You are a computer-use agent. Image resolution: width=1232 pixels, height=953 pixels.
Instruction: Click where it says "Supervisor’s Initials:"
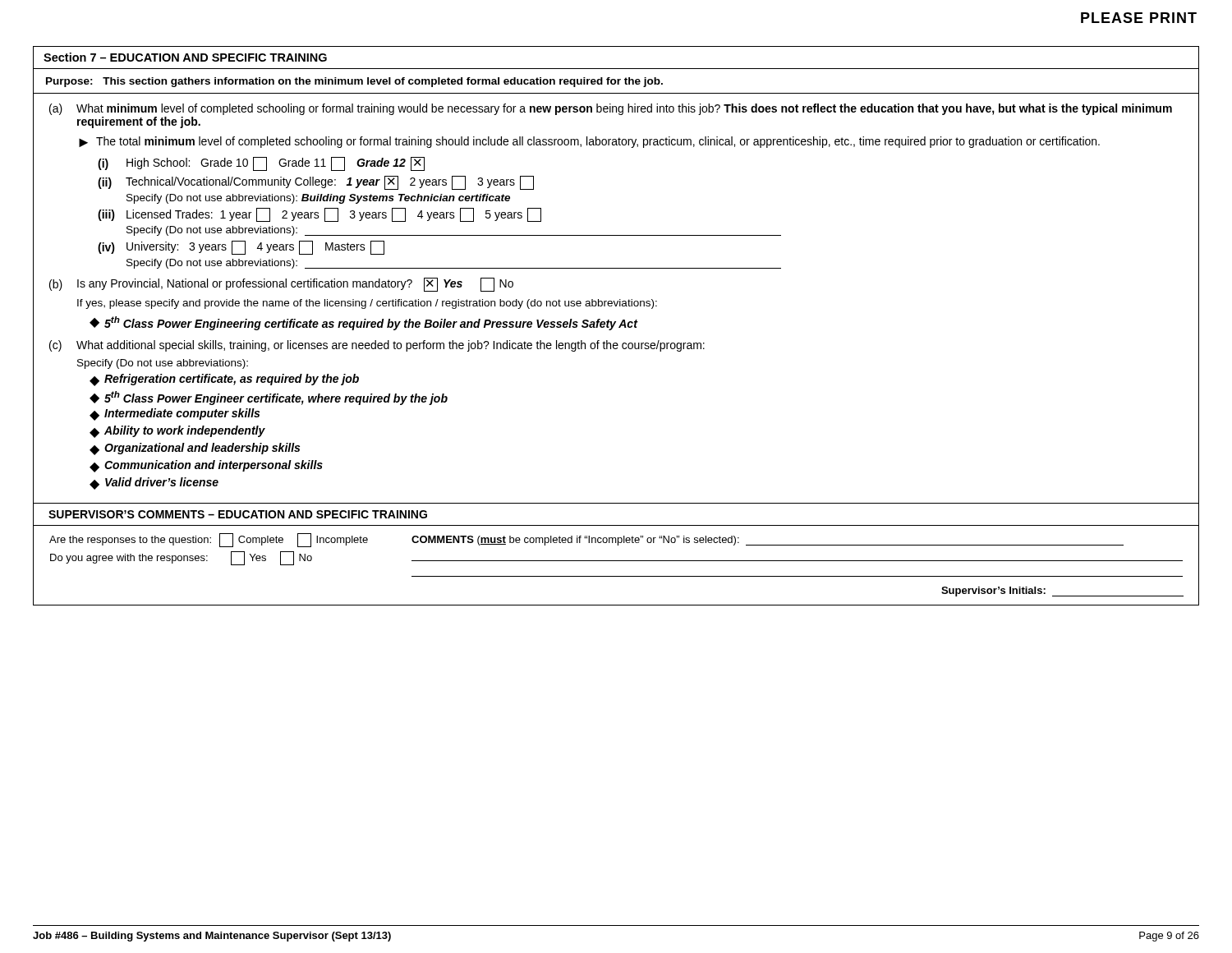[1062, 591]
